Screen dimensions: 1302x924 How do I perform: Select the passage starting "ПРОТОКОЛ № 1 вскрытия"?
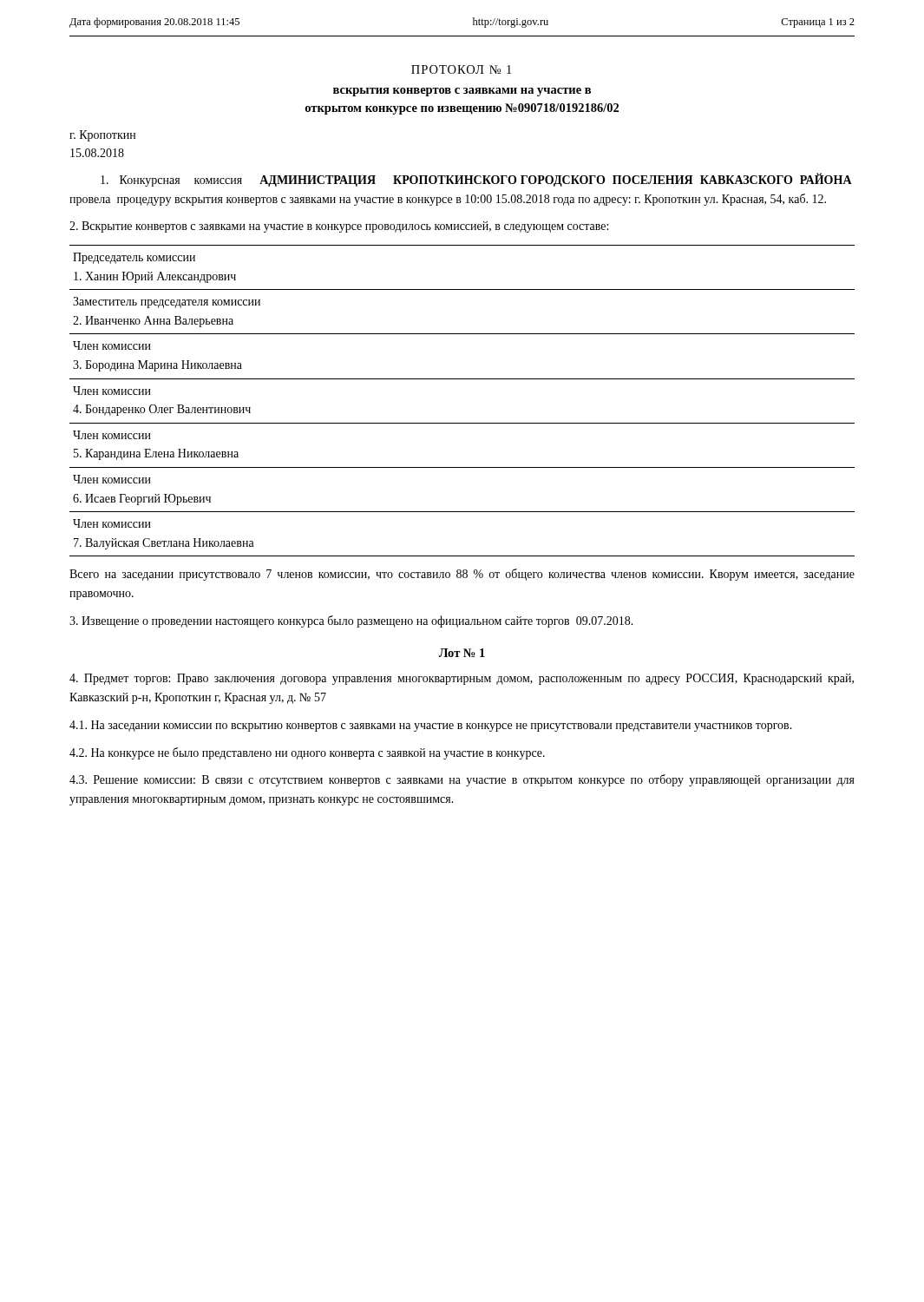pos(462,90)
